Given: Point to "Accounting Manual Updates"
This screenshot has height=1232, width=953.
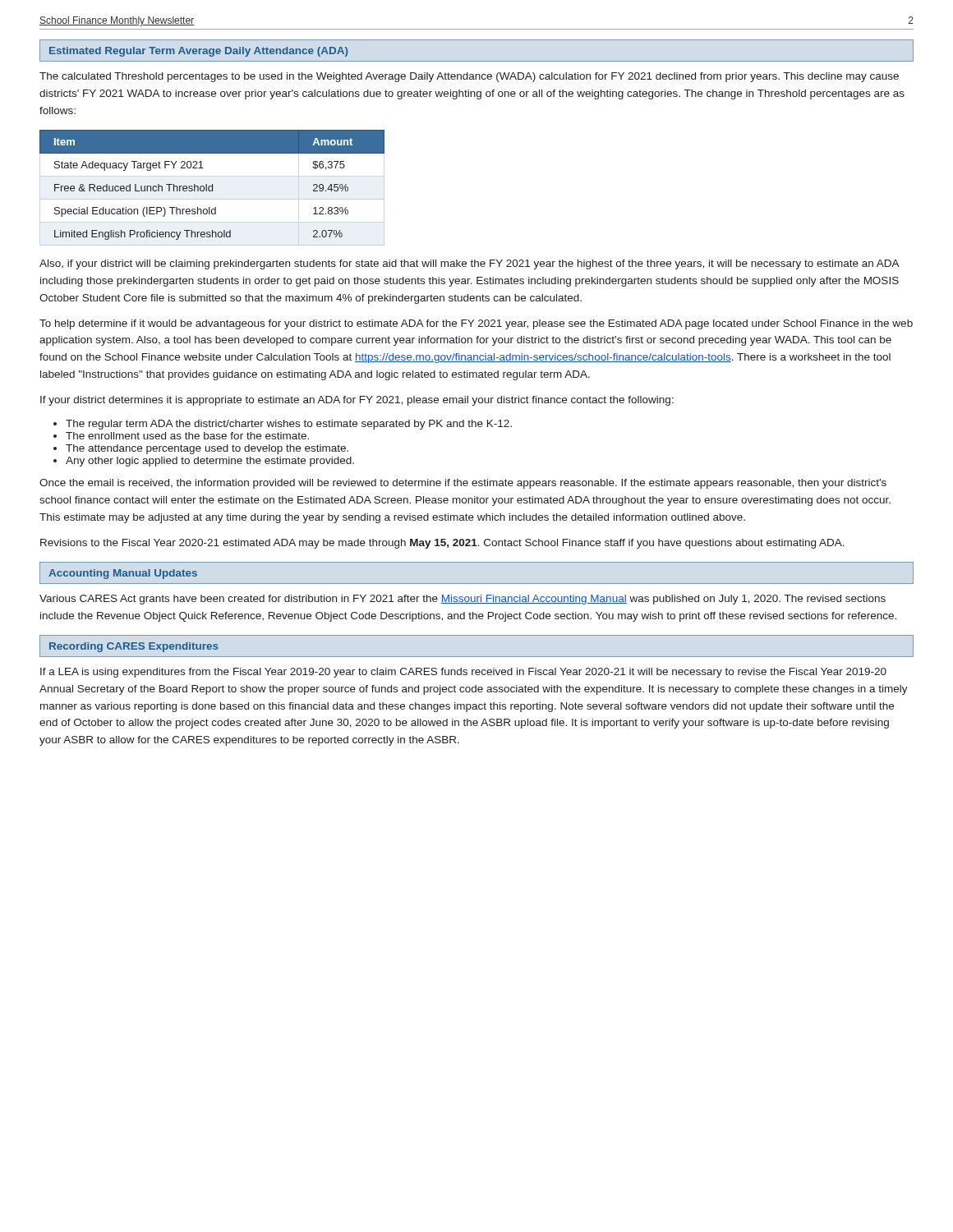Looking at the screenshot, I should tap(123, 573).
